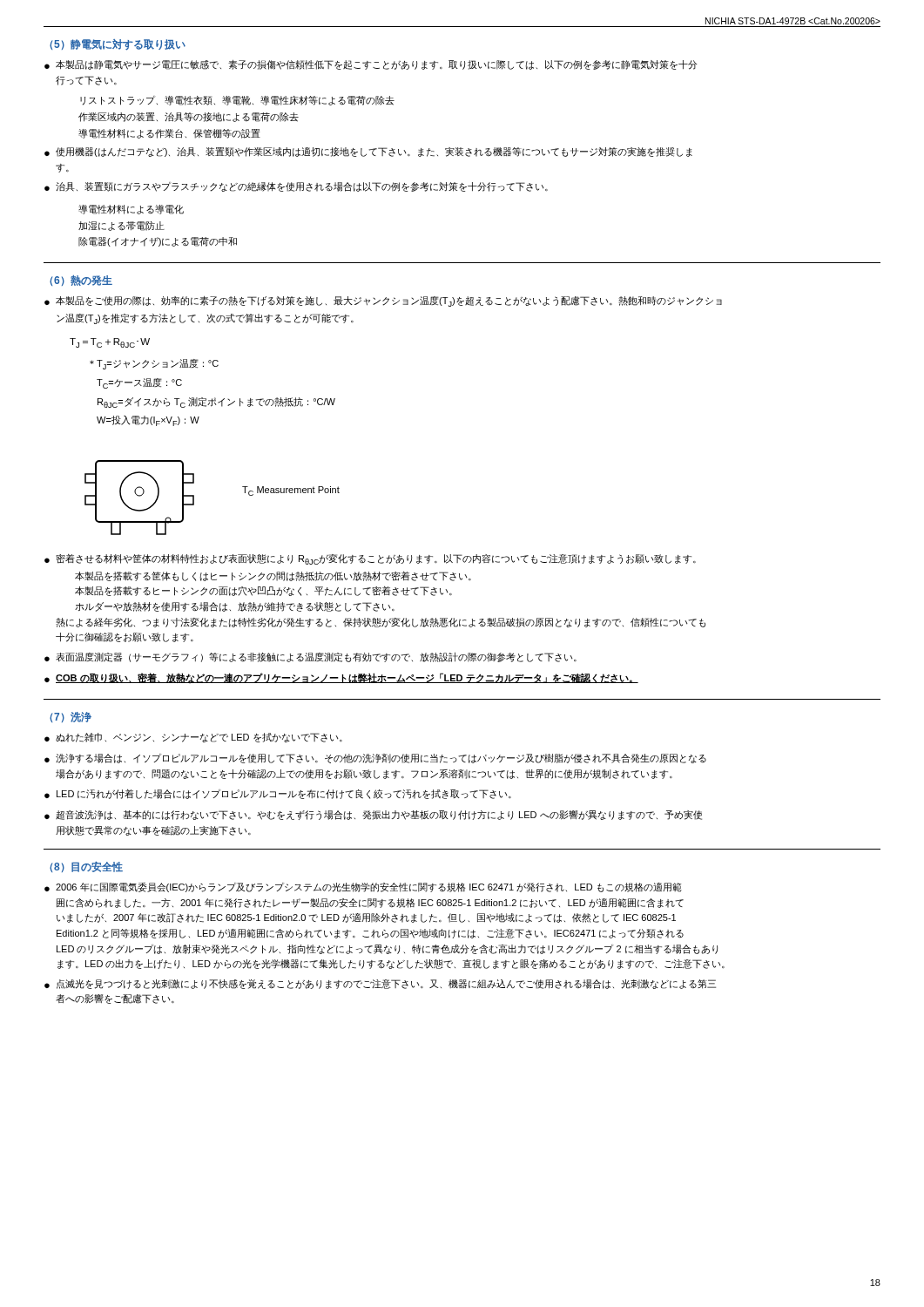Locate the text starting "● 本製品は静電気やサージ電圧に敏感で、素子の損傷や信頼性低下を起こすことがあります。取り扱いに際しては、以下の例を参考に静電気対策を十分行って下さい。"
This screenshot has height=1307, width=924.
click(x=462, y=73)
